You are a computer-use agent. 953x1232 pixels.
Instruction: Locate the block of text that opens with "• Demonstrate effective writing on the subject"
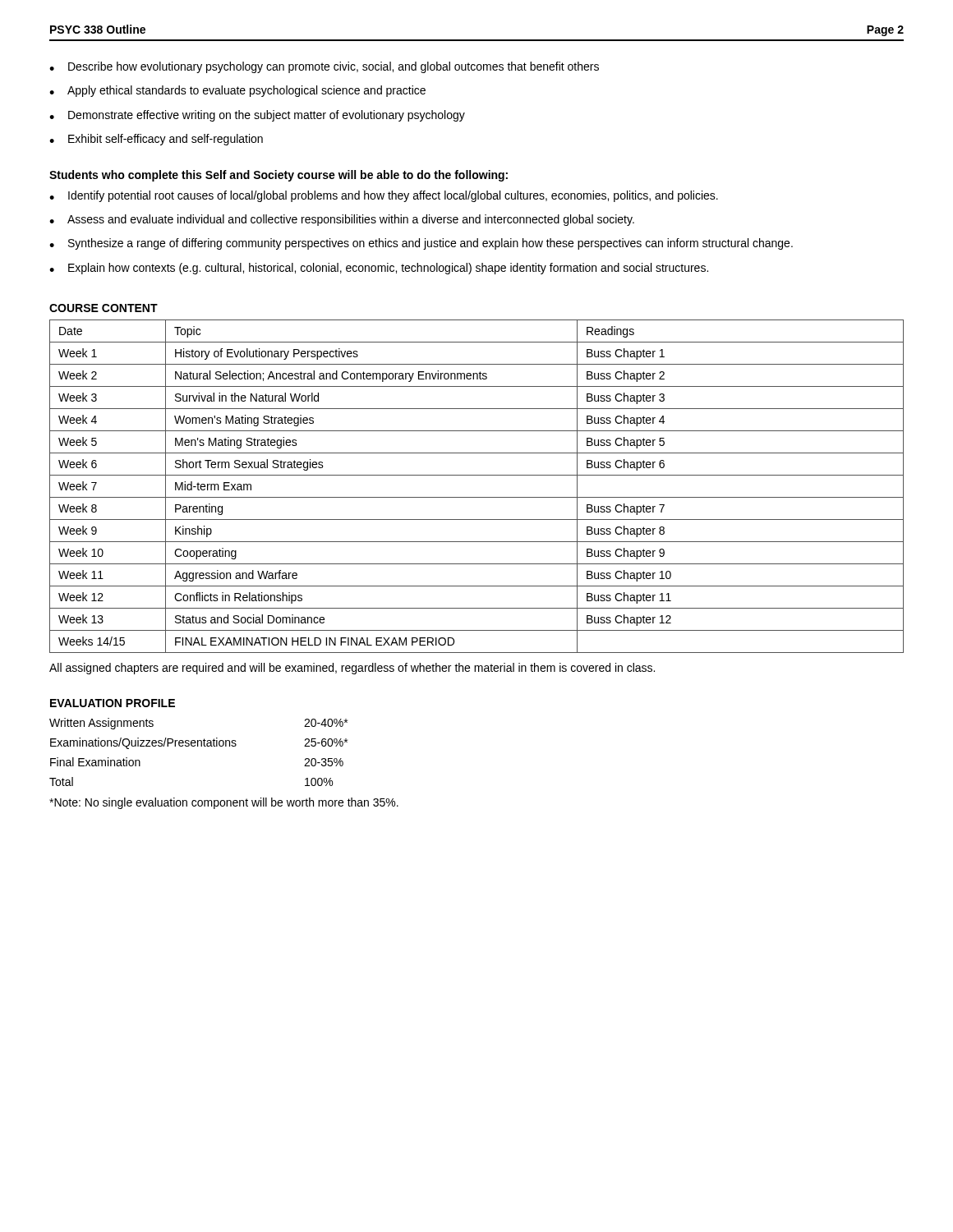point(257,117)
